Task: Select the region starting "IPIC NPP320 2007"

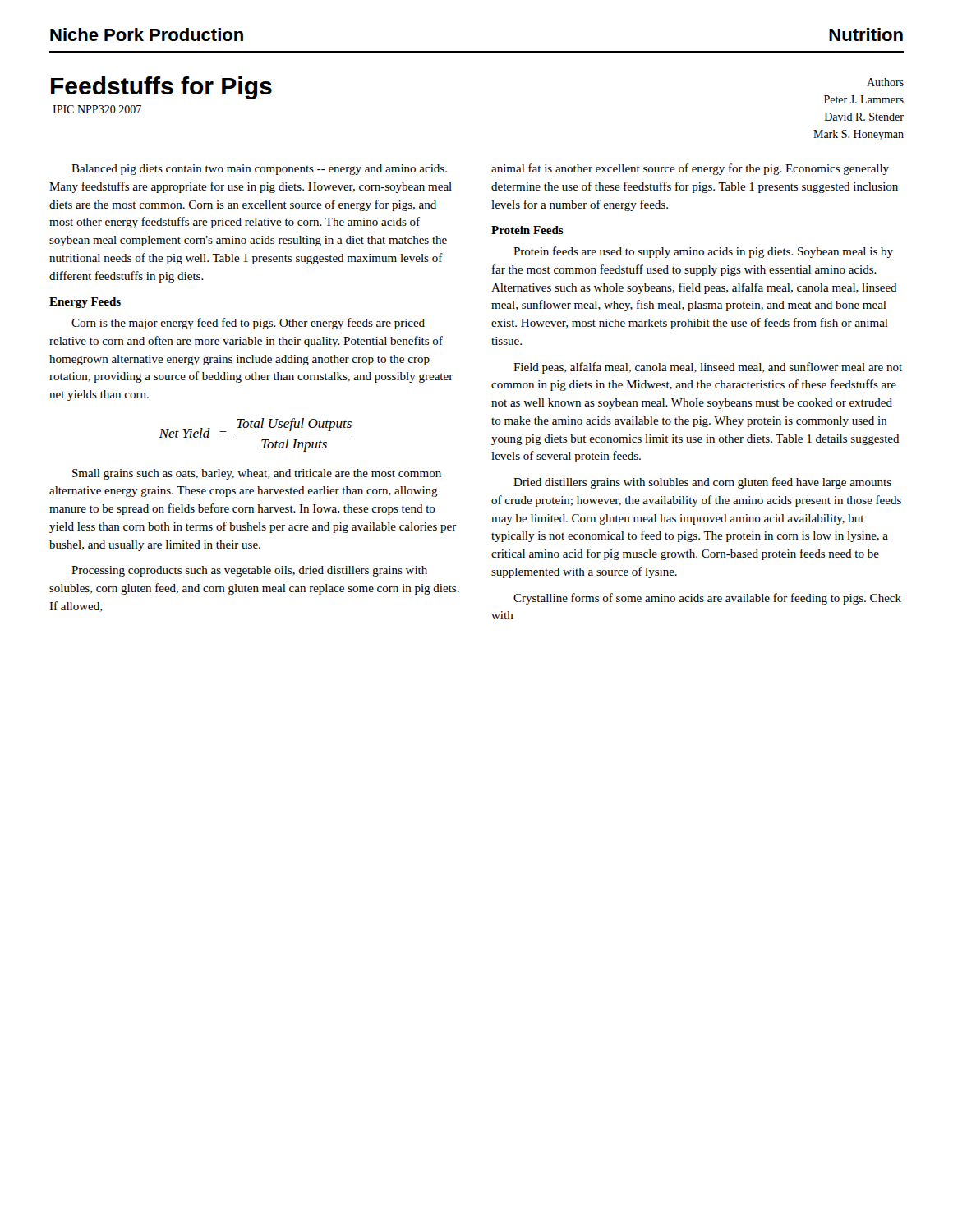Action: tap(97, 110)
